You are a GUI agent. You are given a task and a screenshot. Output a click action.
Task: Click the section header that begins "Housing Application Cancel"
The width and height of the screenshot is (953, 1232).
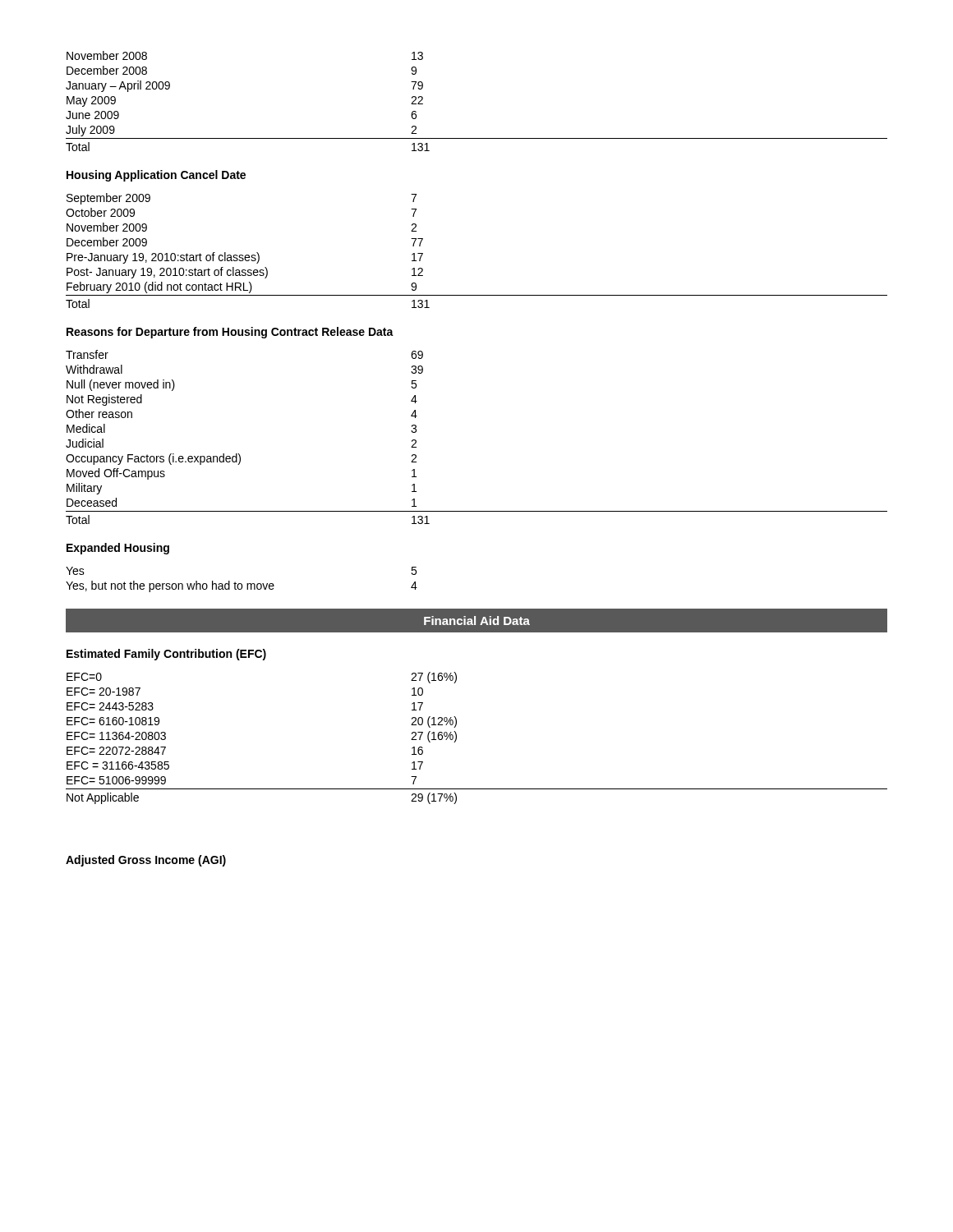point(156,175)
